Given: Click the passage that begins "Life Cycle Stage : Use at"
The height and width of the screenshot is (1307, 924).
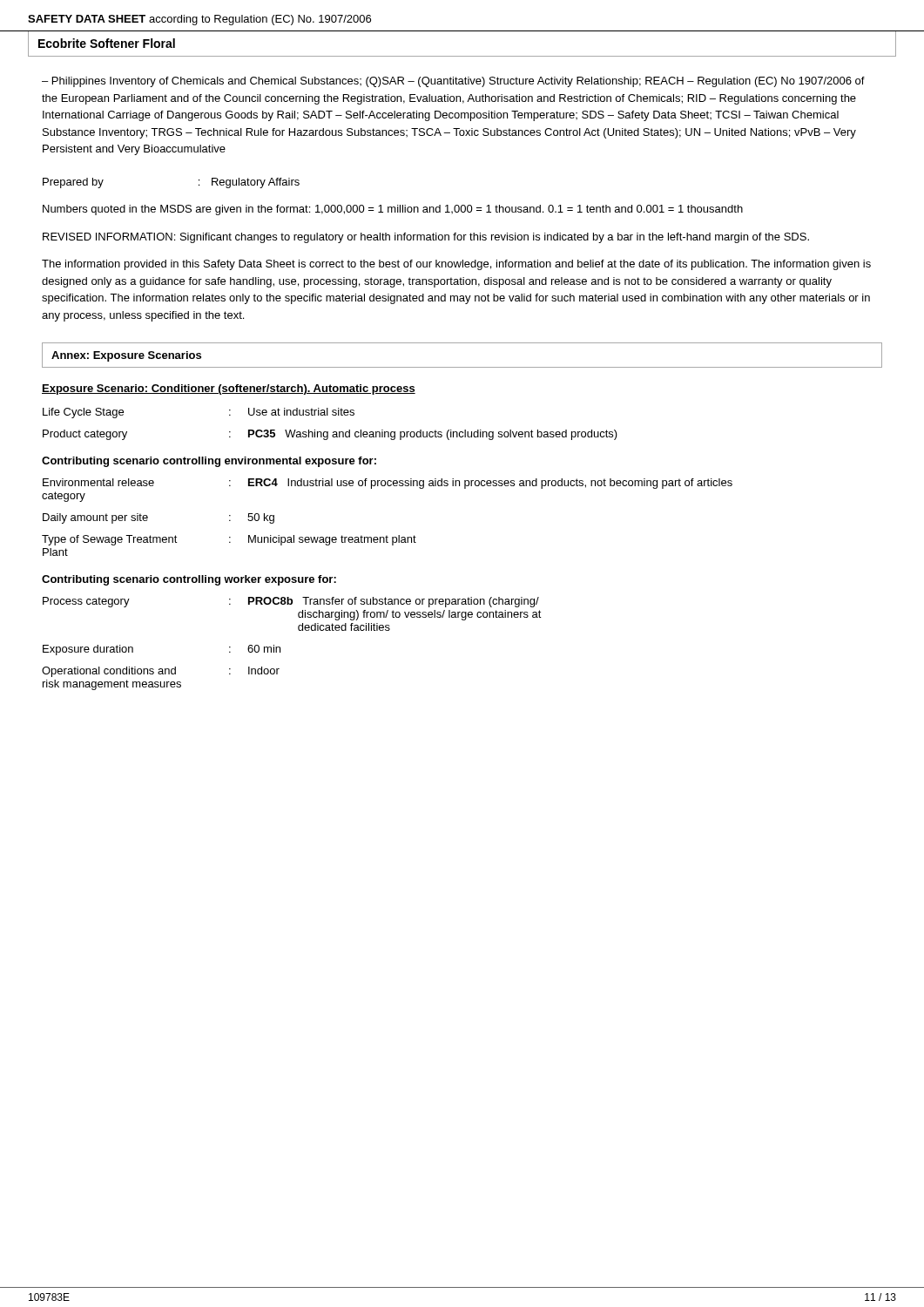Looking at the screenshot, I should 84,413.
